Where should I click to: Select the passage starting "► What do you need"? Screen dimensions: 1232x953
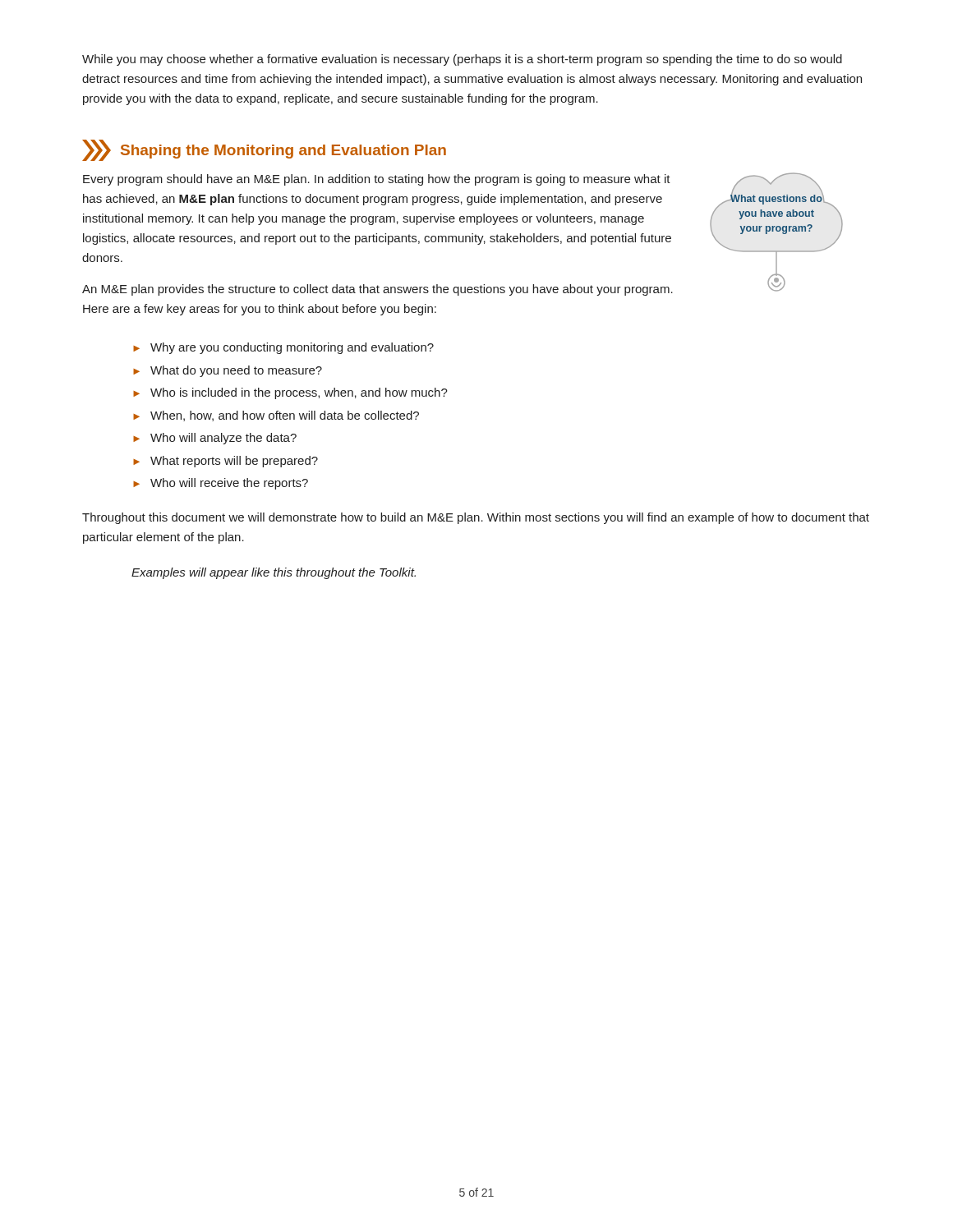[227, 370]
